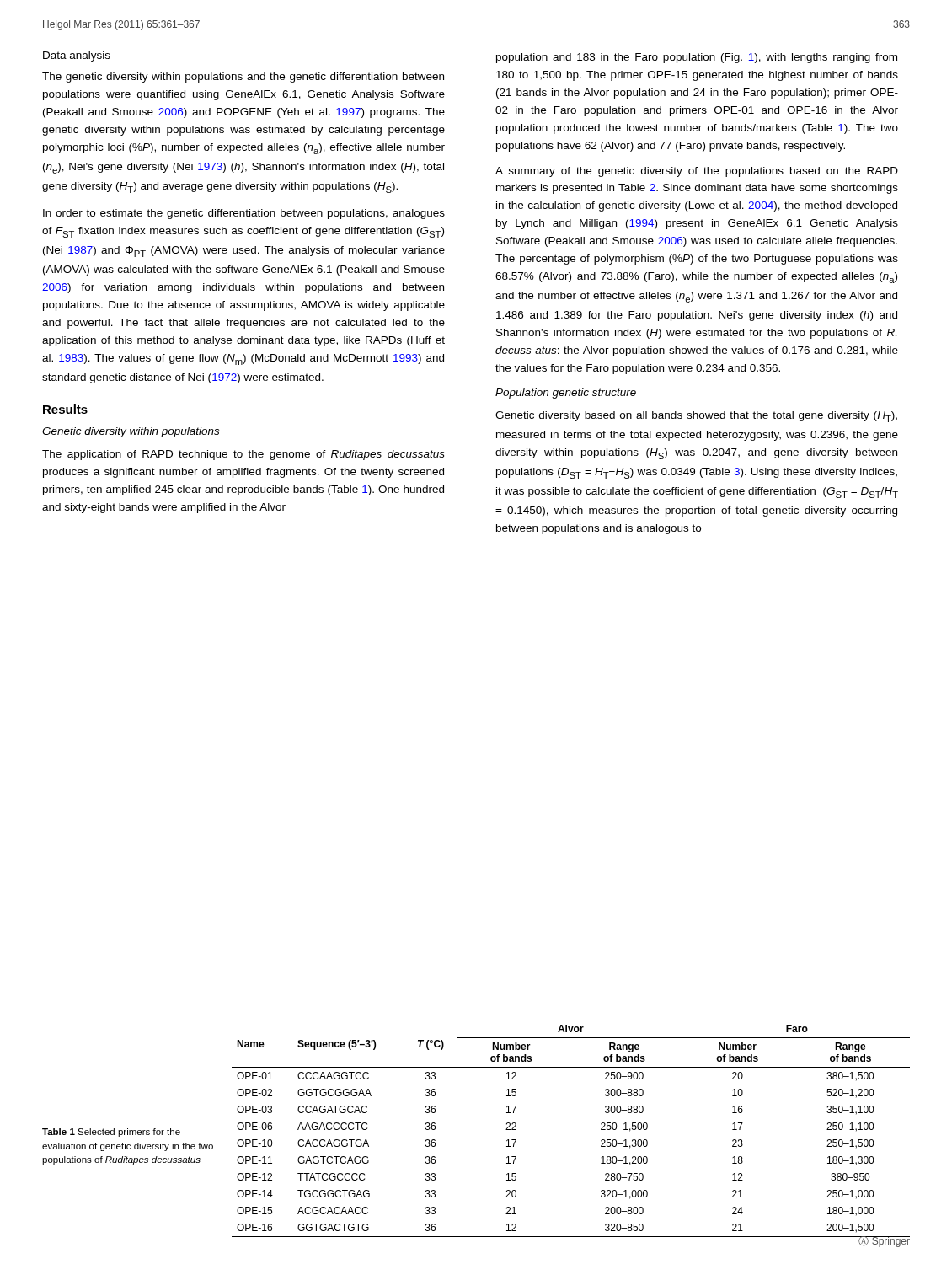Locate the block of text that opens with "The genetic diversity within populations and the genetic"
The image size is (952, 1264).
tap(243, 227)
